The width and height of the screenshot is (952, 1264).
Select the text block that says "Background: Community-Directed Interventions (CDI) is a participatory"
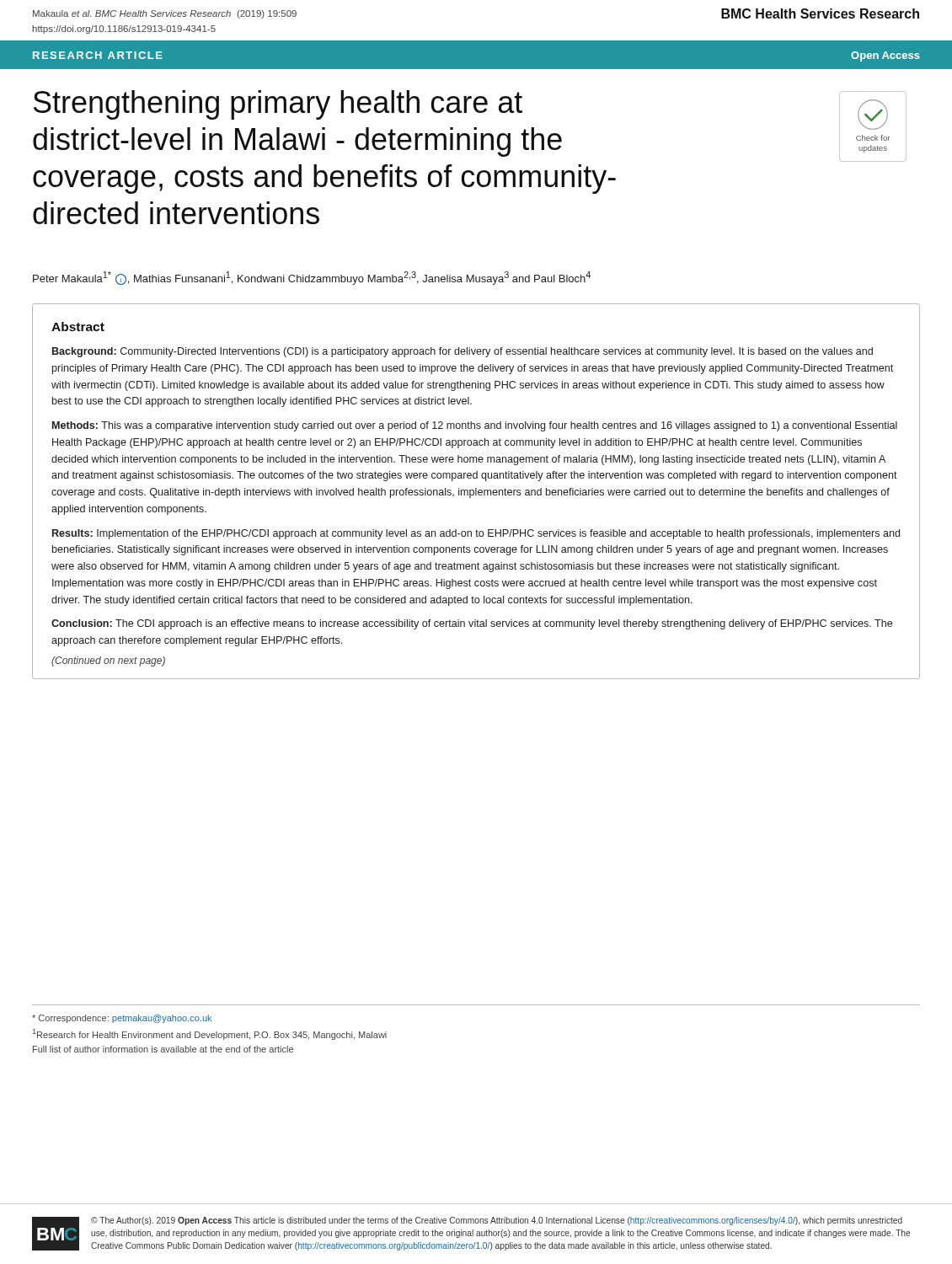tap(472, 376)
